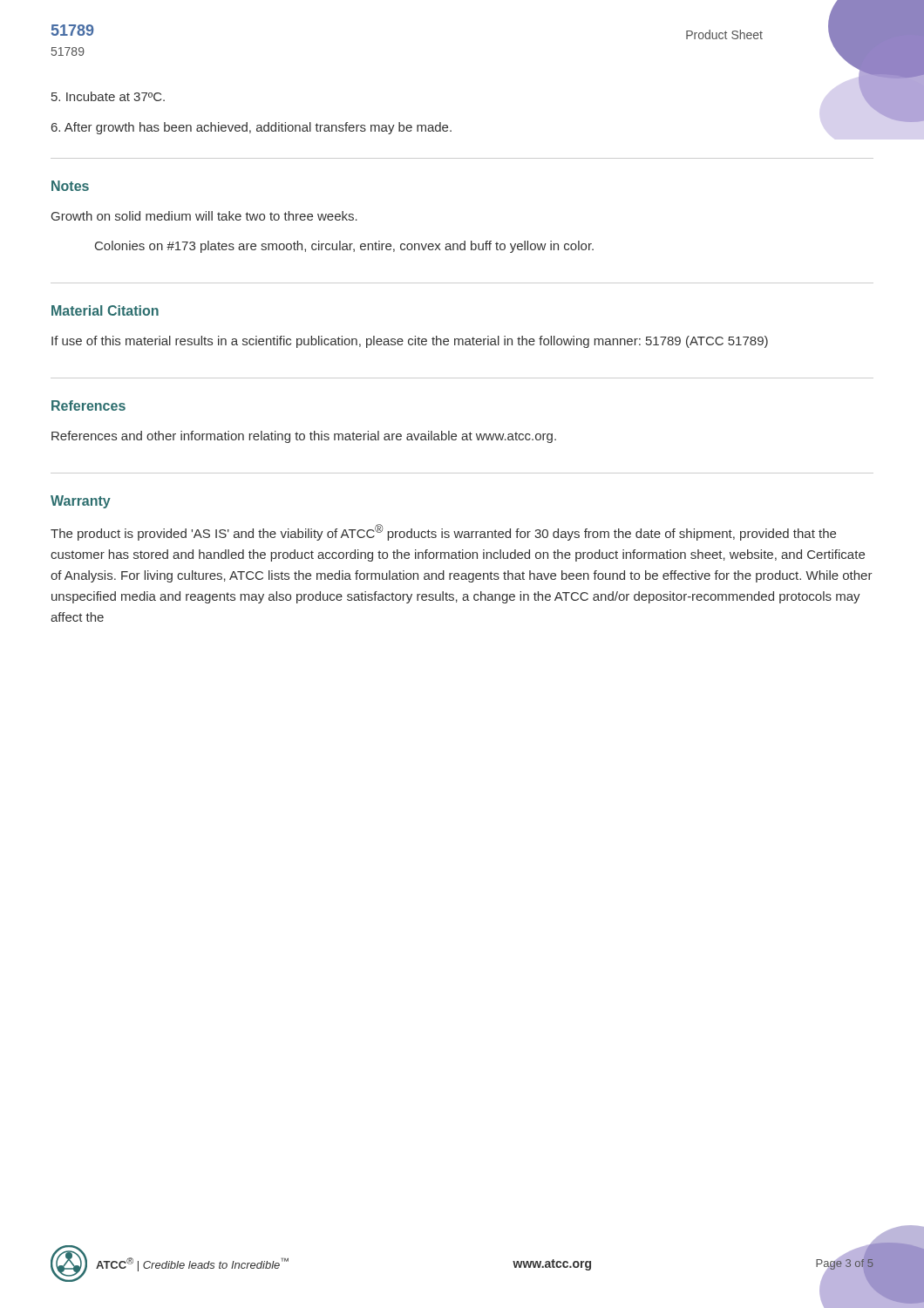Where is the passage that starts "If use of this material"?
Image resolution: width=924 pixels, height=1308 pixels.
[409, 341]
